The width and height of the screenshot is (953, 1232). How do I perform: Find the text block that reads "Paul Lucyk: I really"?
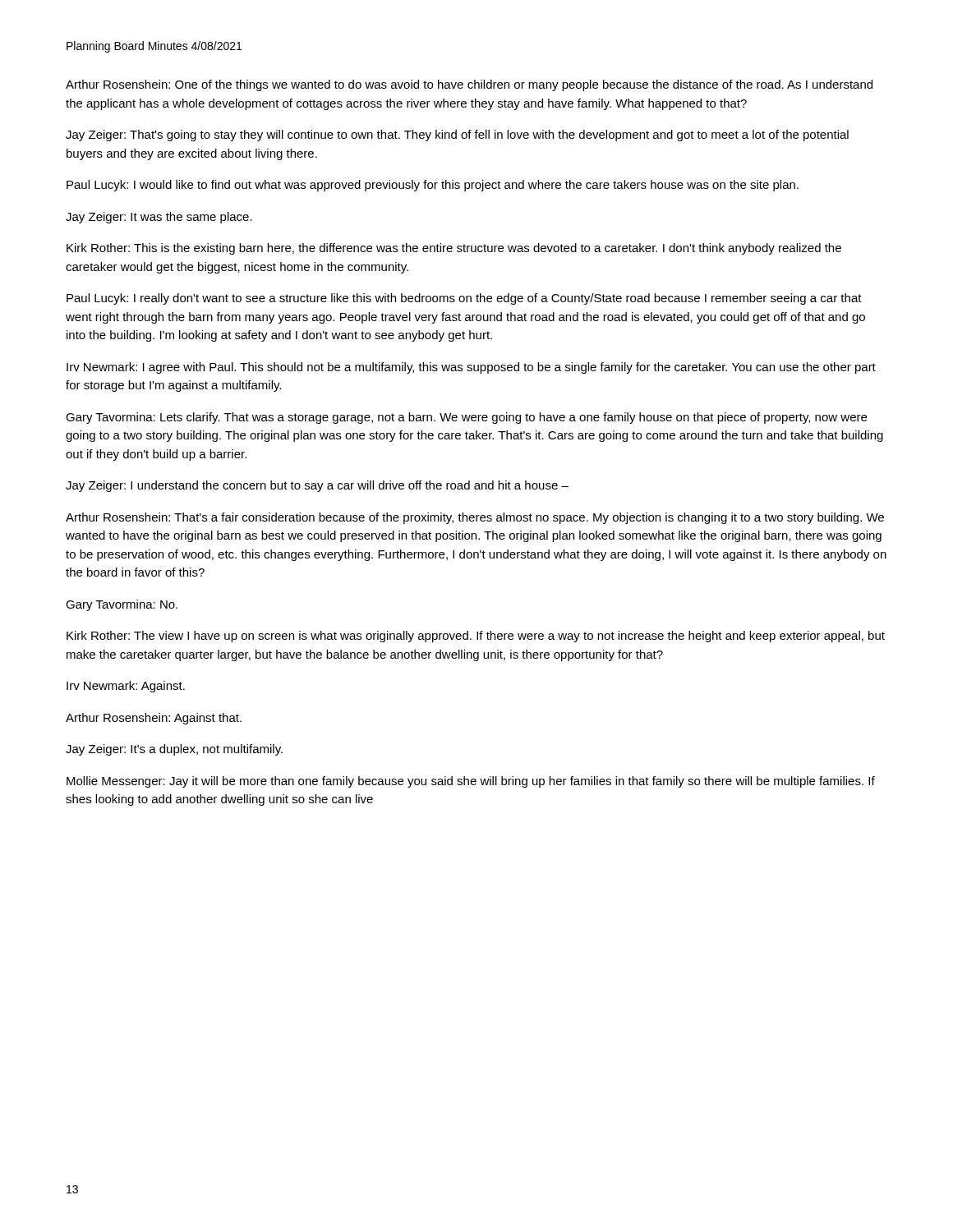[x=466, y=316]
